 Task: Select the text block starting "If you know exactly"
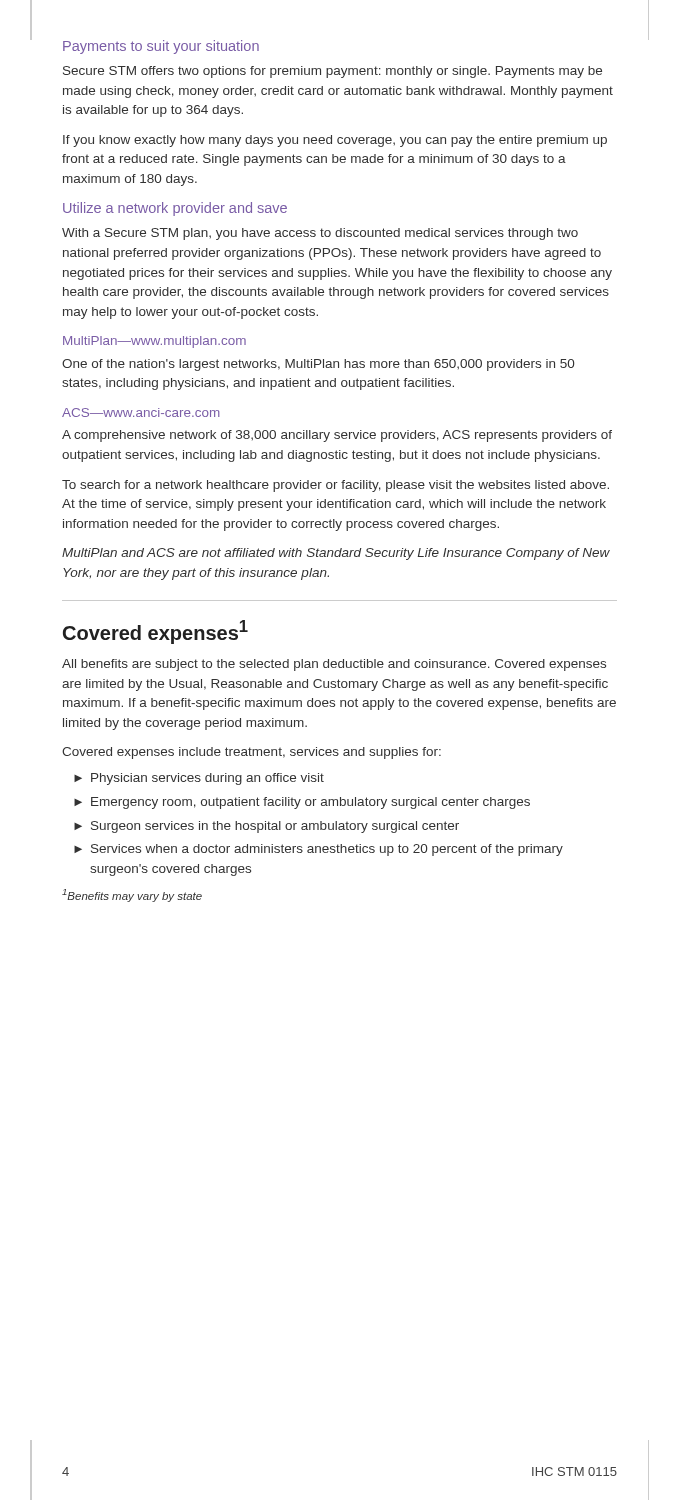340,159
